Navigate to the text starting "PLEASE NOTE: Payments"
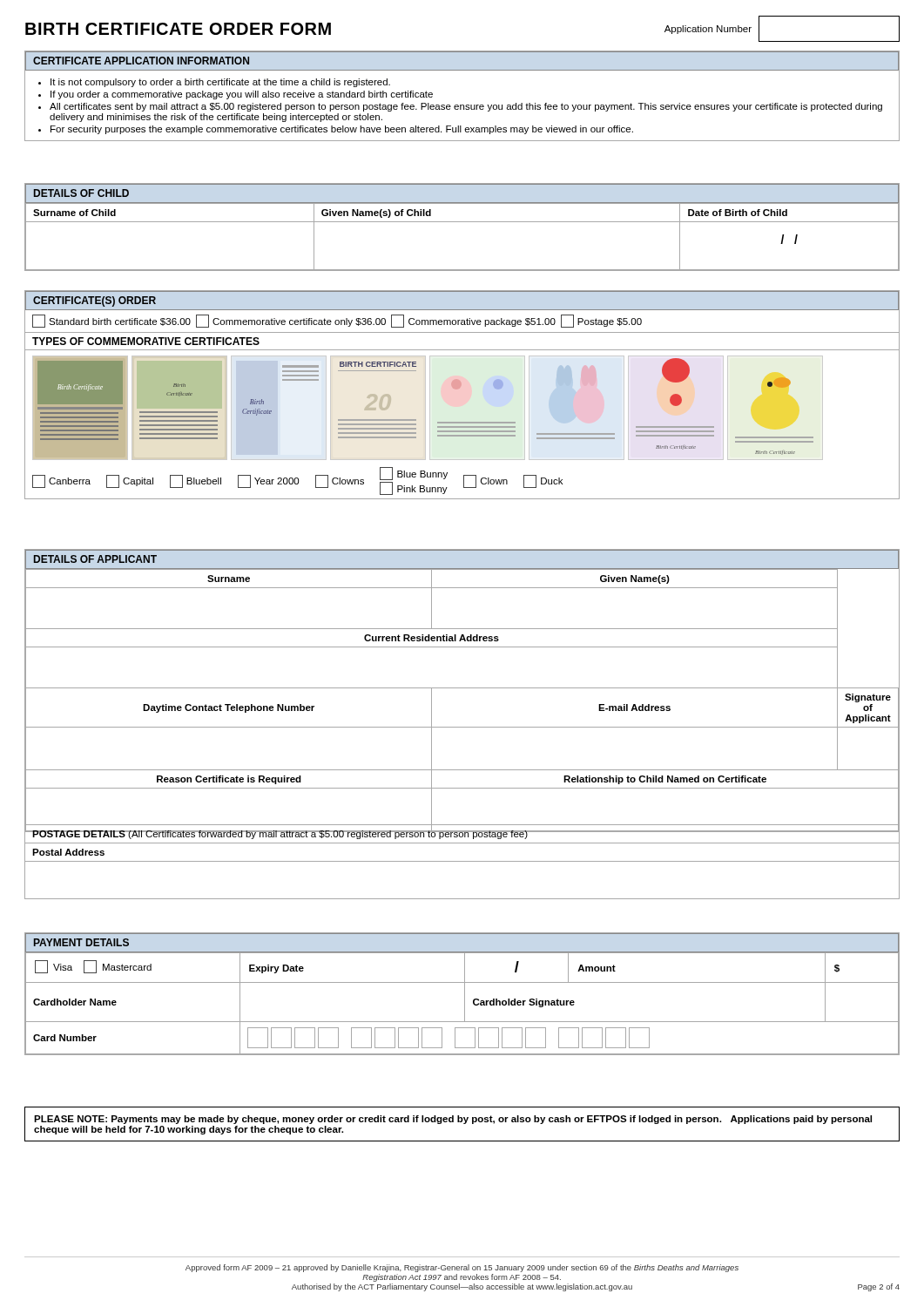Viewport: 924px width, 1307px height. tap(453, 1124)
